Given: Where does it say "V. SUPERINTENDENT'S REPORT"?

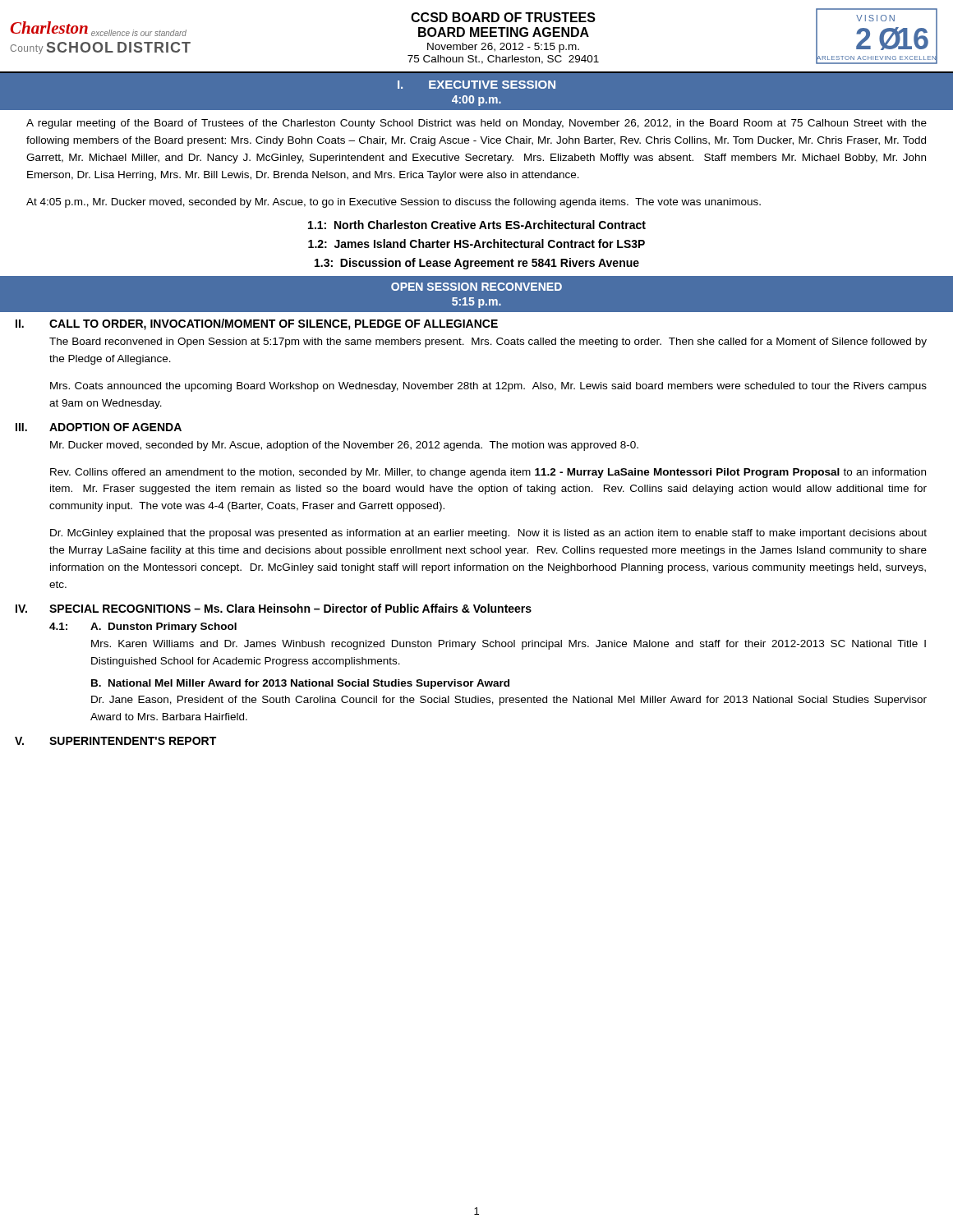Looking at the screenshot, I should 116,741.
